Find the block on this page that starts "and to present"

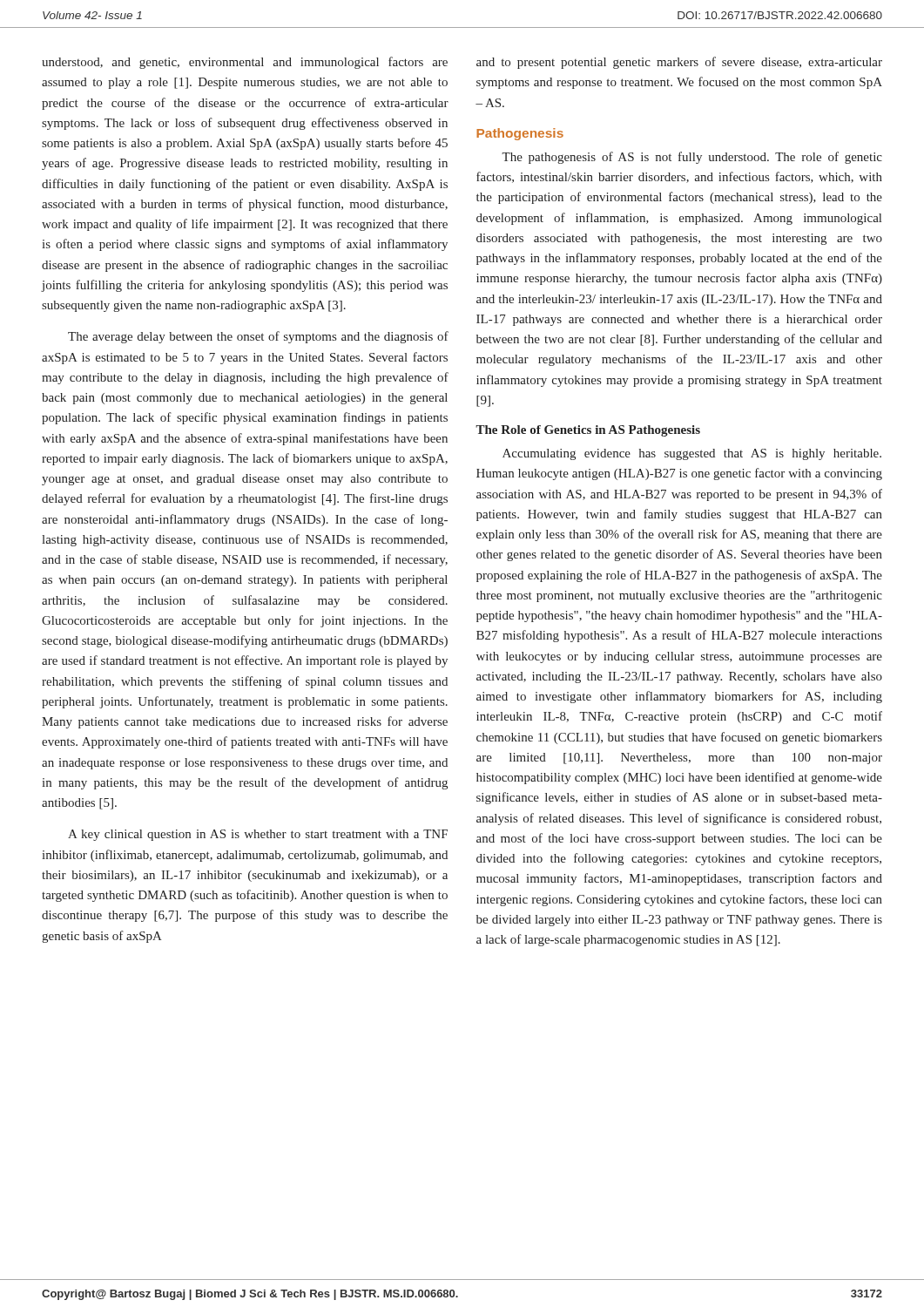[x=679, y=83]
